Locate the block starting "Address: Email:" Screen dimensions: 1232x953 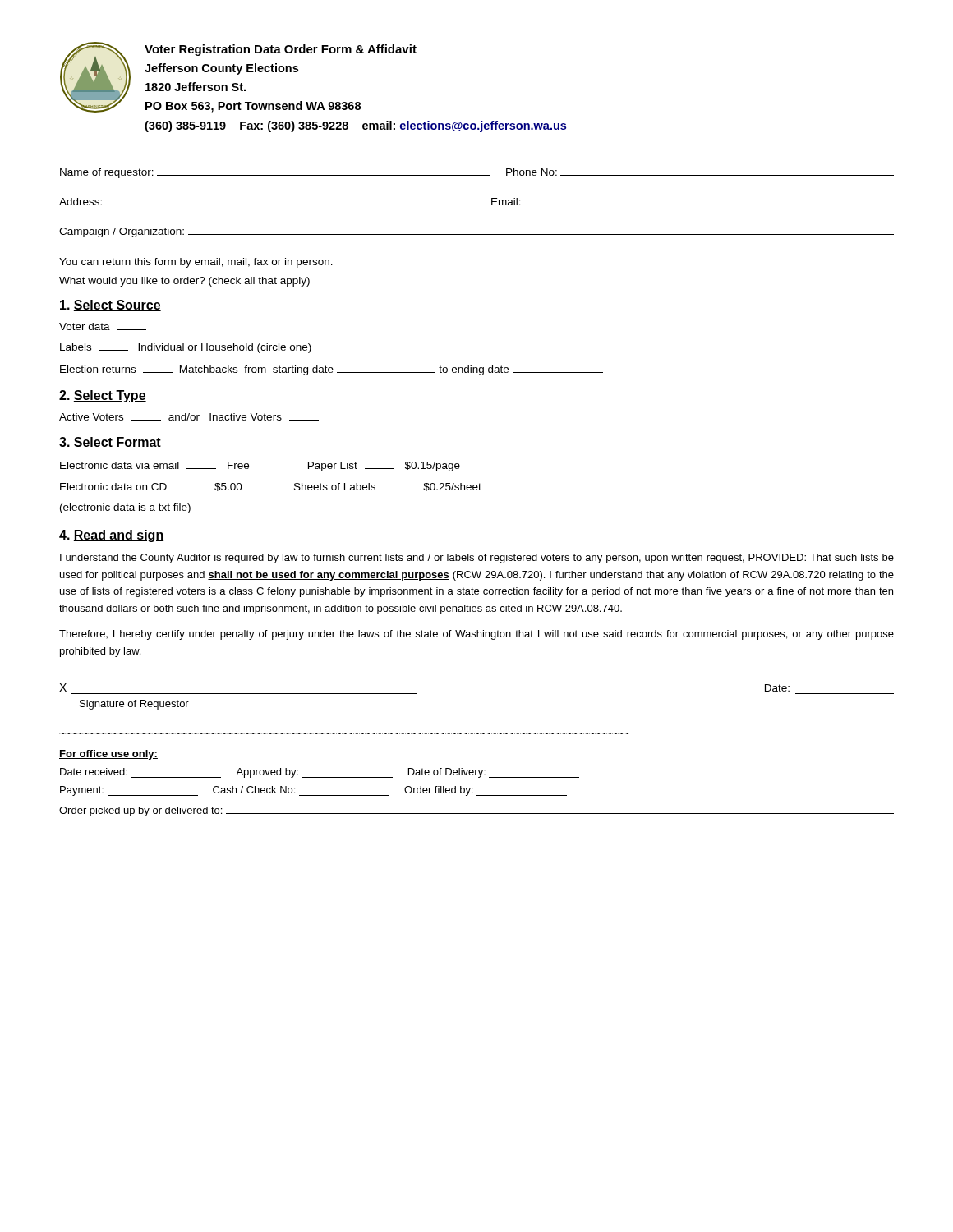click(476, 199)
